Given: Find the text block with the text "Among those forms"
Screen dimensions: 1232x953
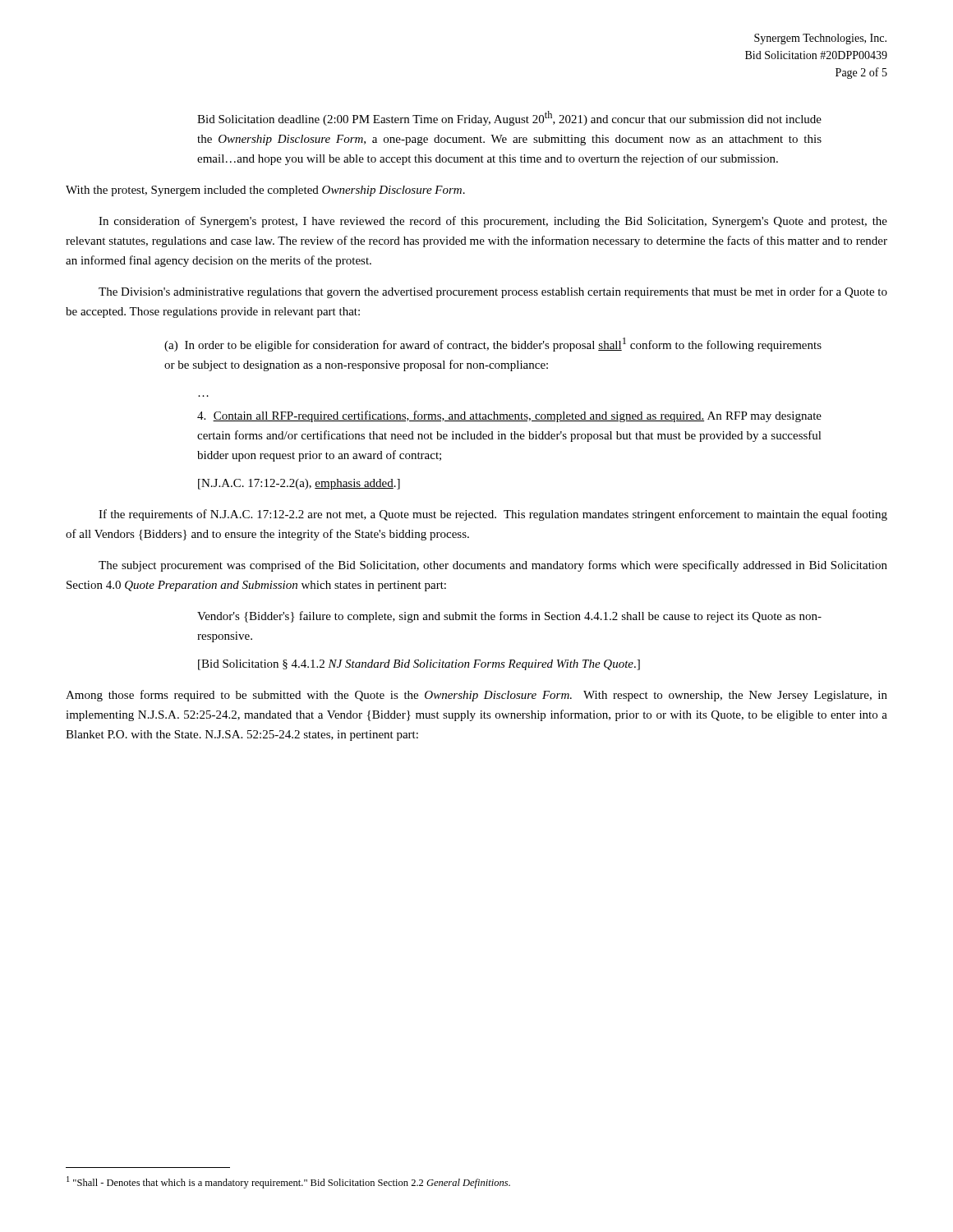Looking at the screenshot, I should [476, 715].
